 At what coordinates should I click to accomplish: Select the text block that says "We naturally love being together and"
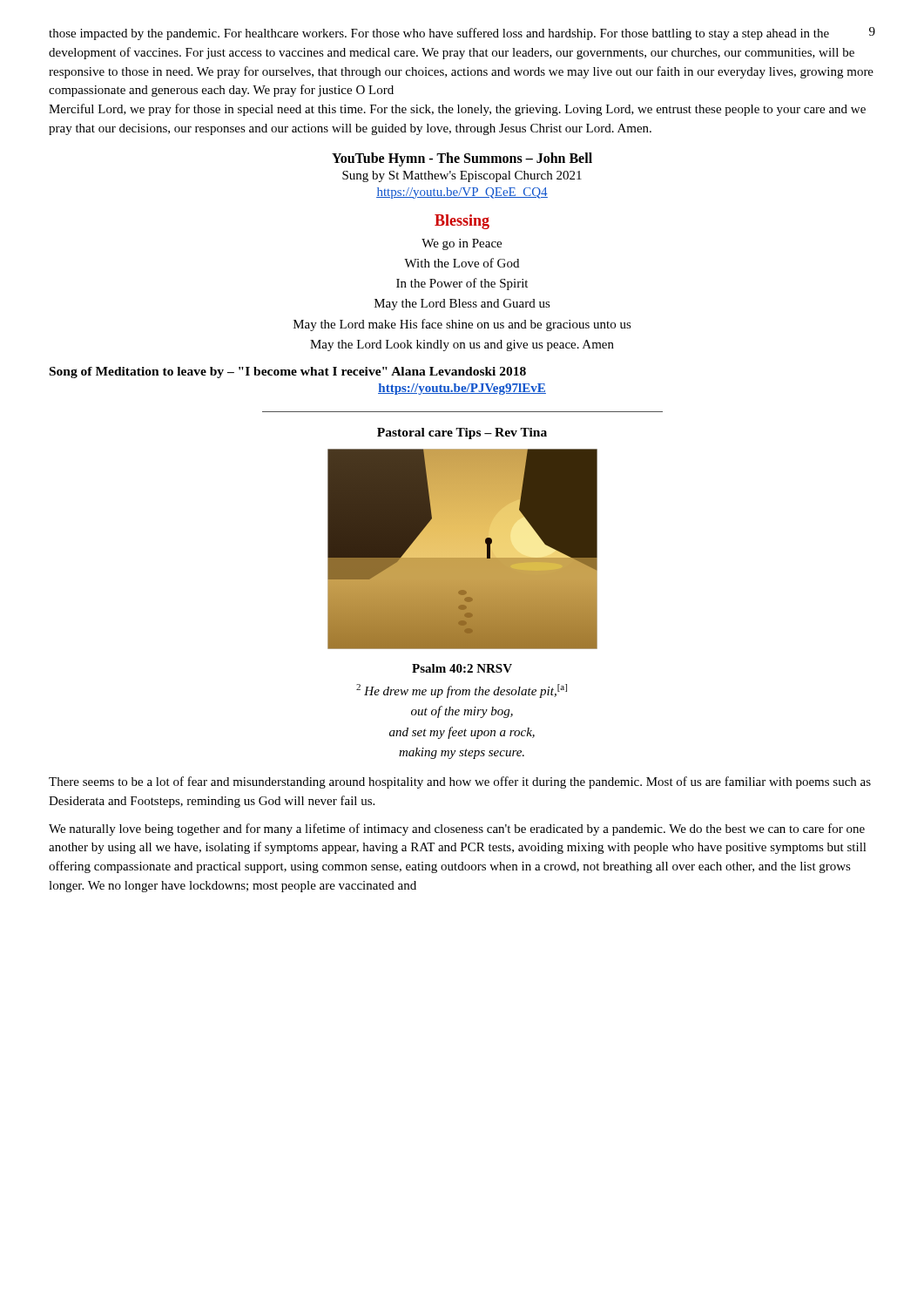click(458, 857)
